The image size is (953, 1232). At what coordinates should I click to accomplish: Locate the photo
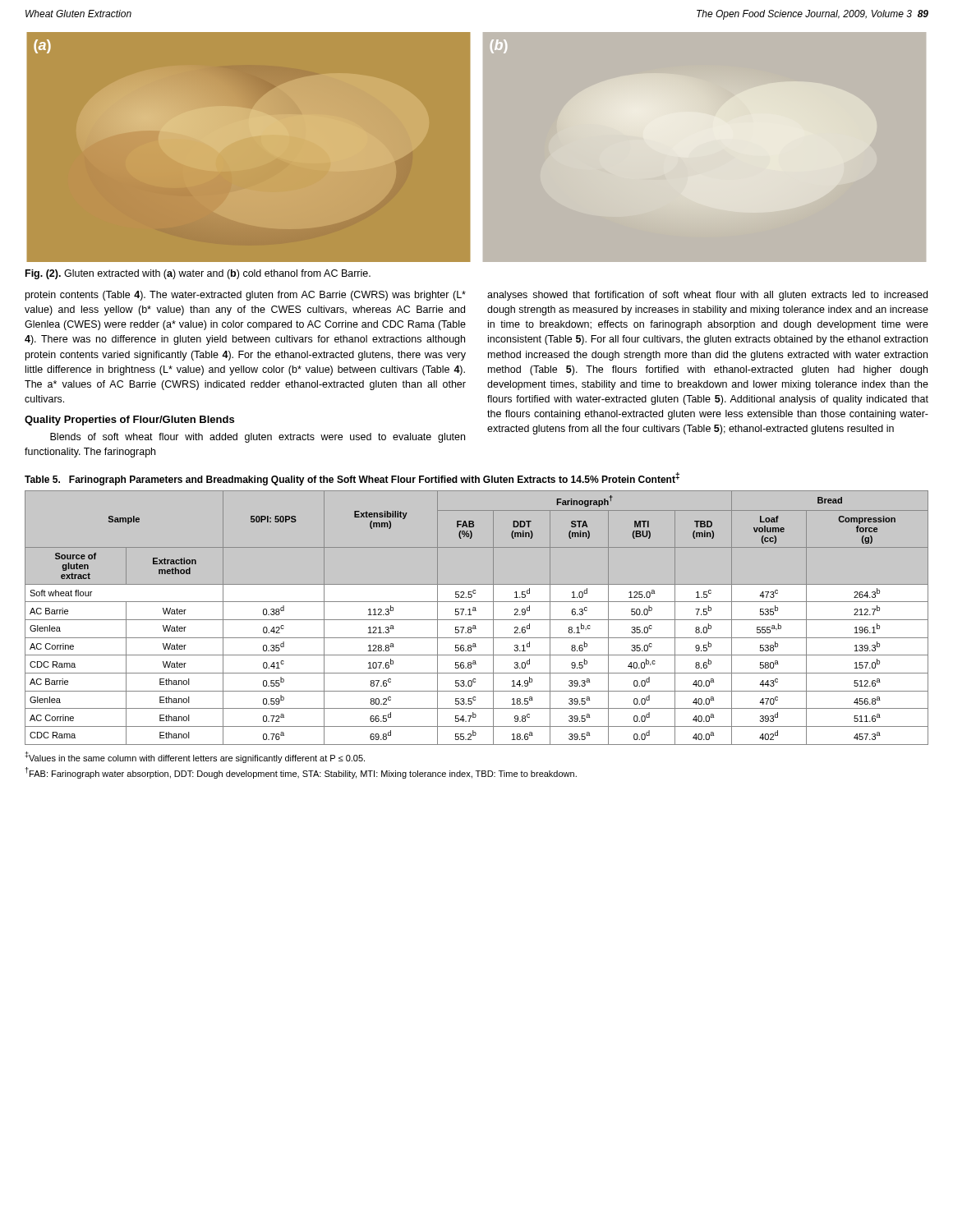click(x=476, y=148)
